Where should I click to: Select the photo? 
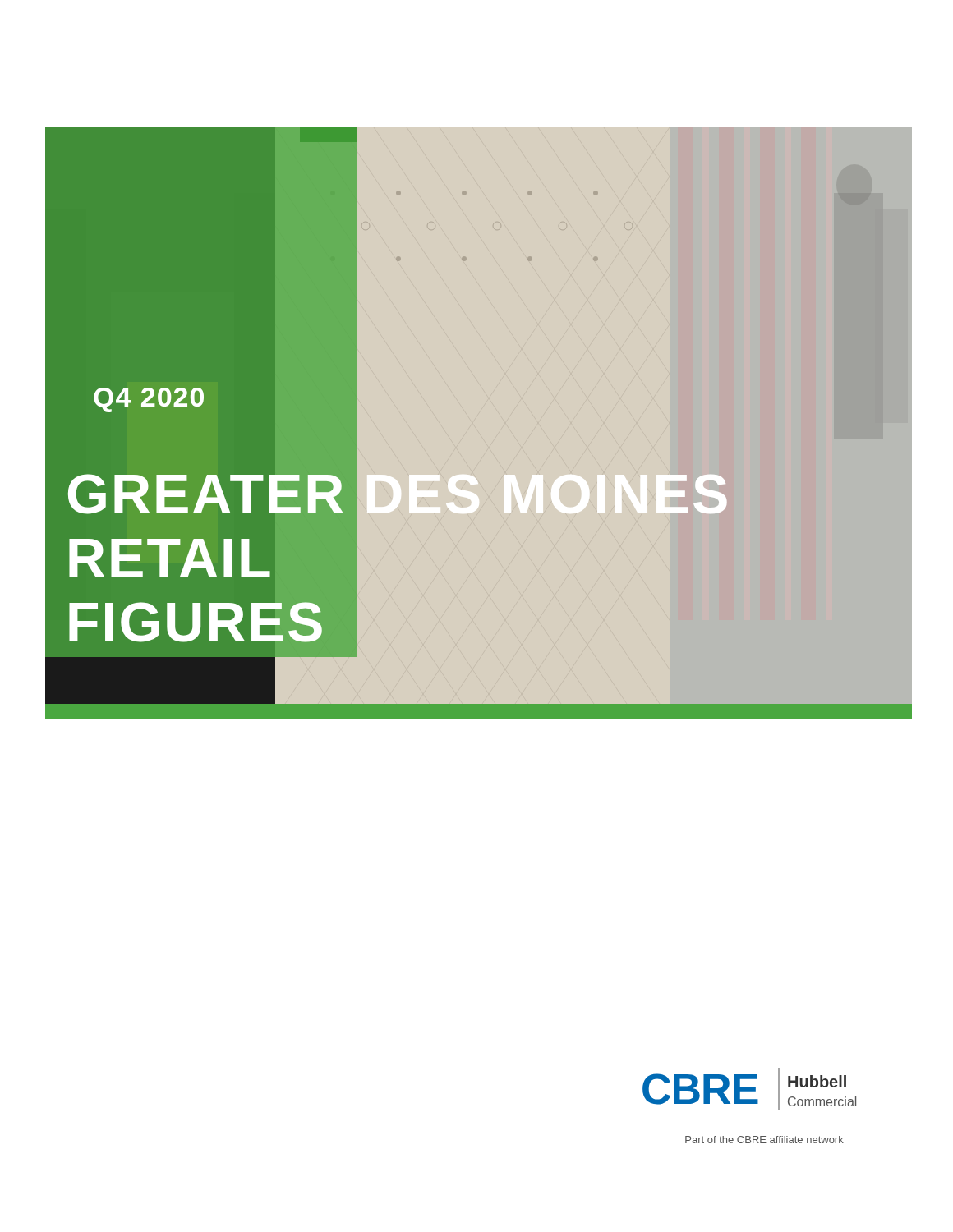coord(479,423)
